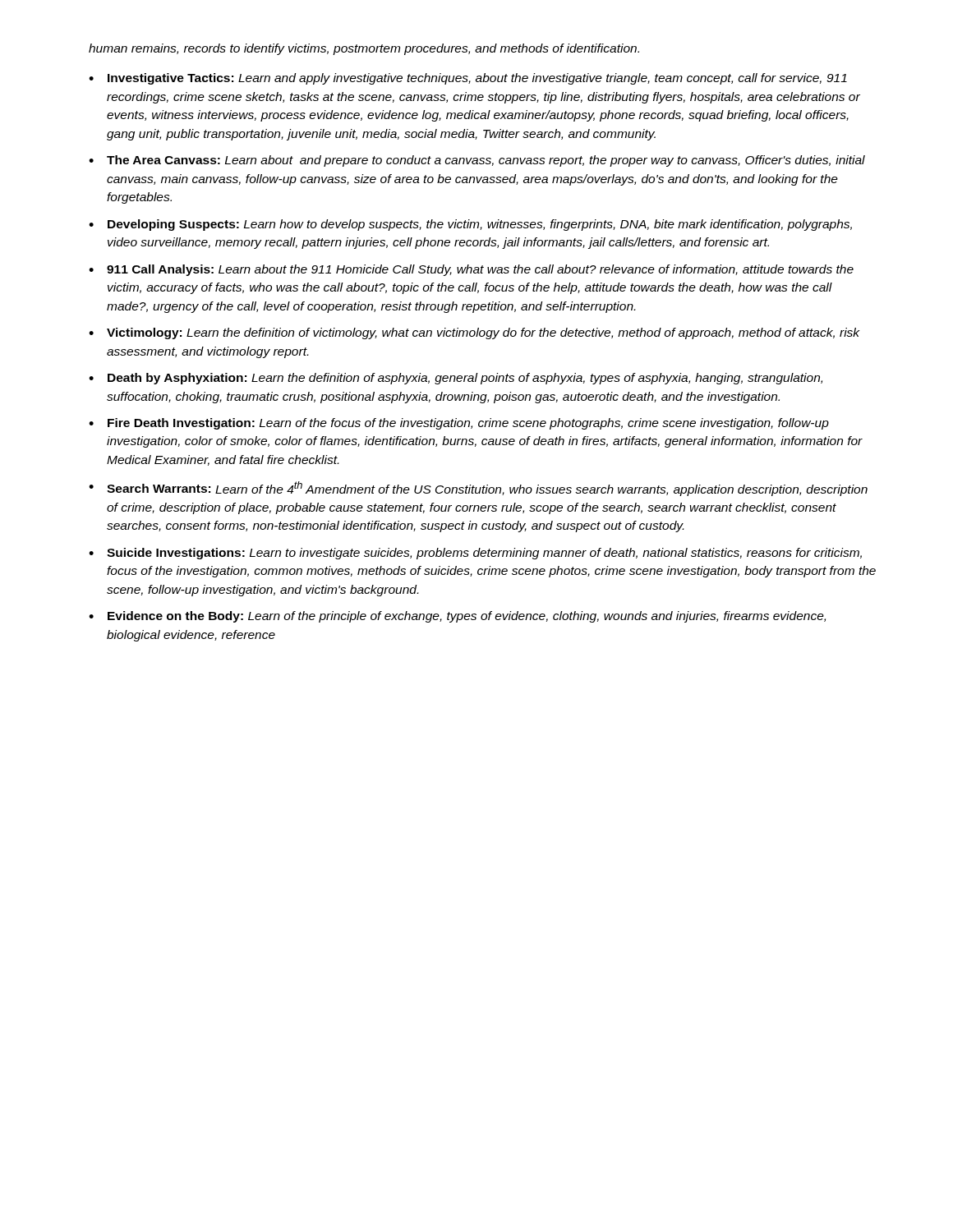
Task: Locate the passage starting "• Search Warrants: Learn"
Action: pos(483,506)
